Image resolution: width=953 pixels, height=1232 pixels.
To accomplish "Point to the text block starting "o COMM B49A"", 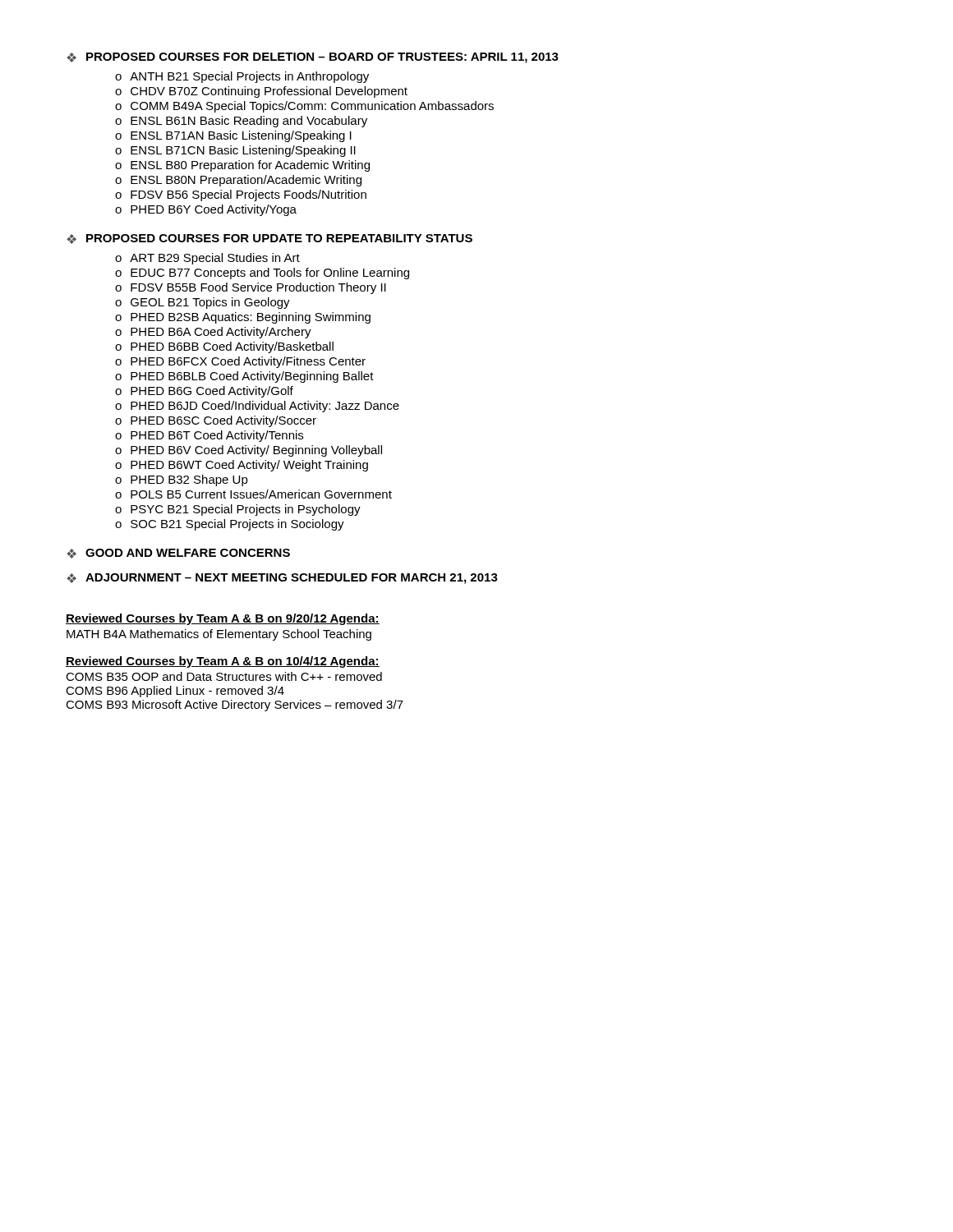I will 305,106.
